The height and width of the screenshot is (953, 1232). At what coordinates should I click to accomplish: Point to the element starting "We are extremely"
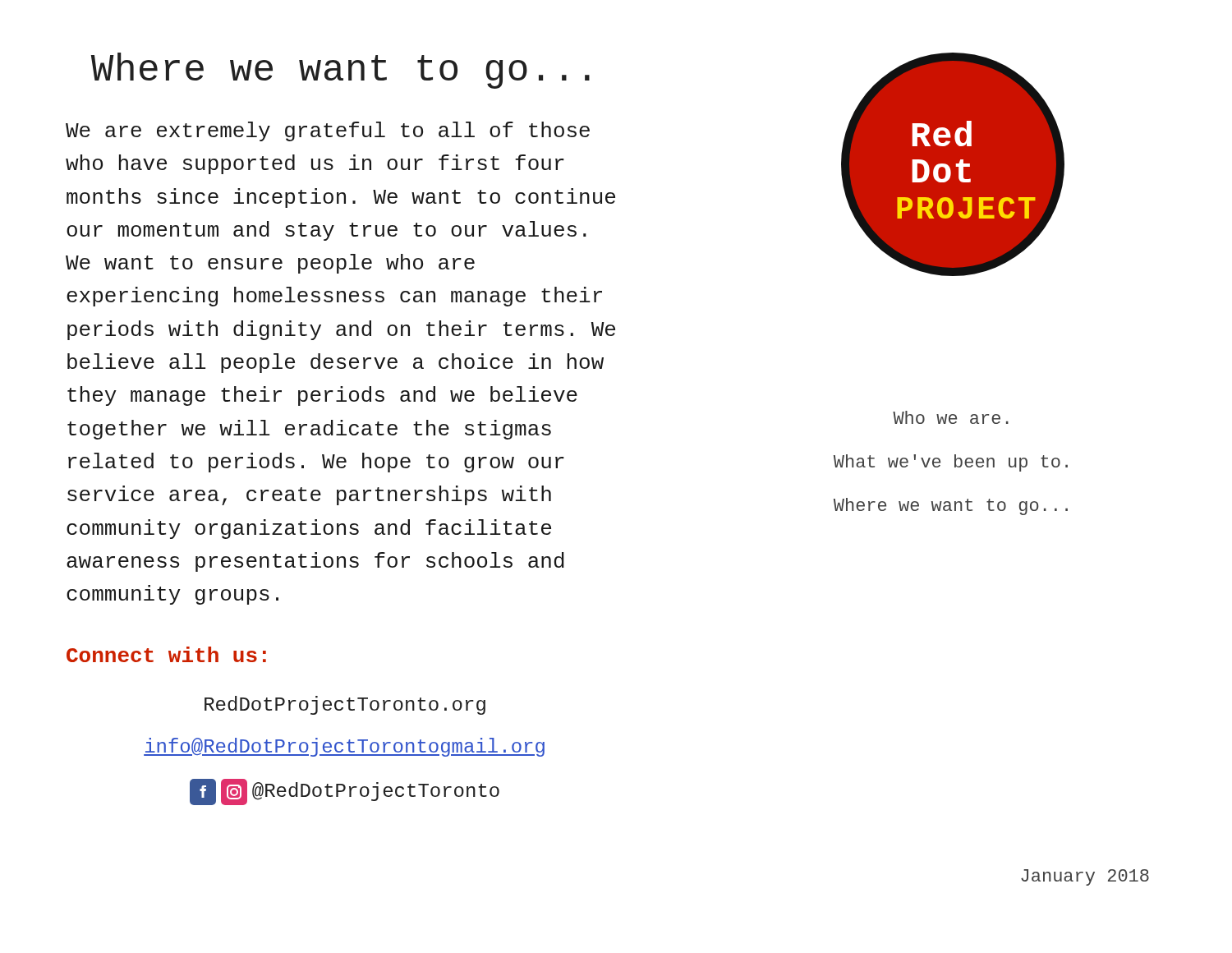(x=345, y=363)
